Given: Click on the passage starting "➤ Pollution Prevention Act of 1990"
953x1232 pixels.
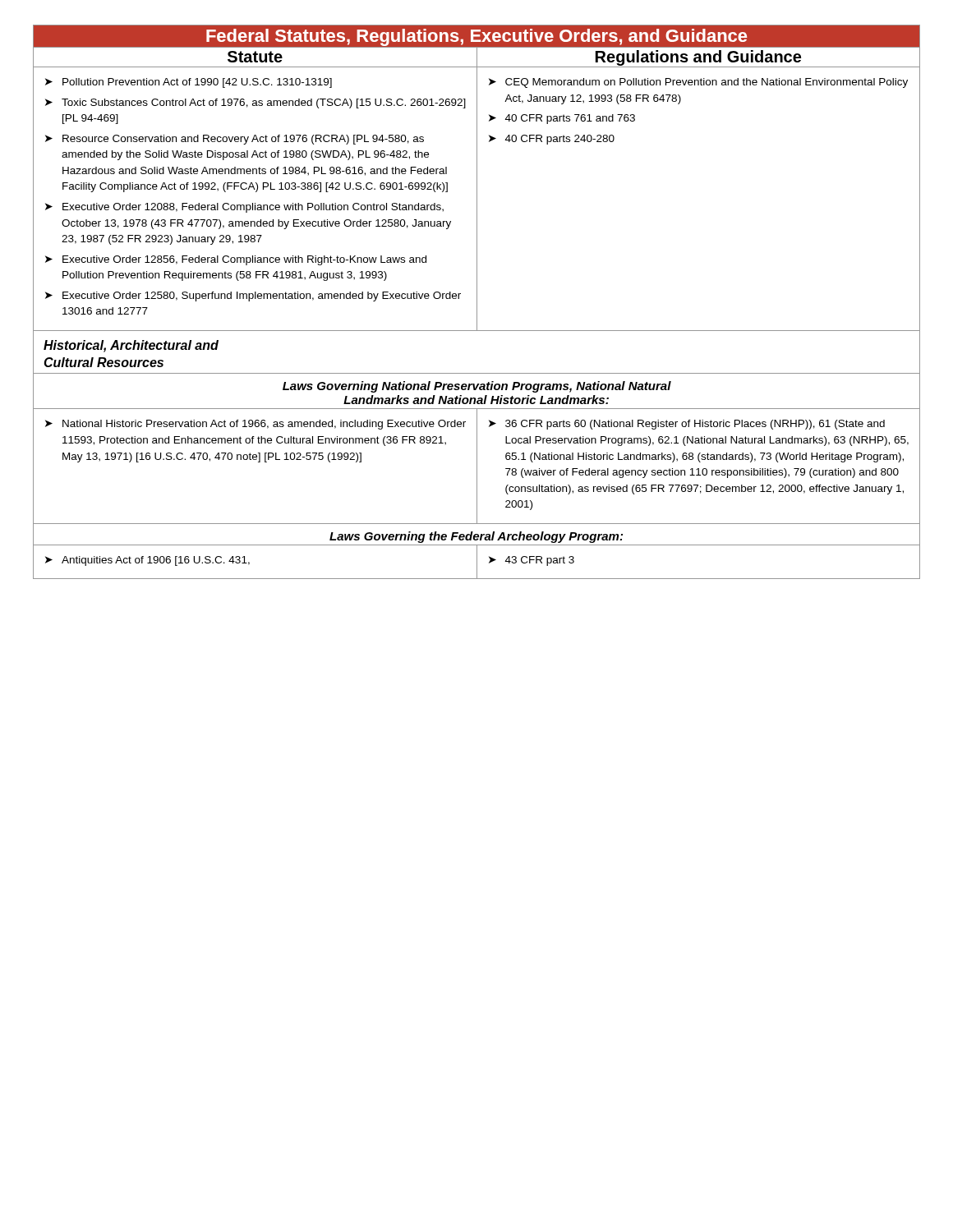Looking at the screenshot, I should point(188,82).
